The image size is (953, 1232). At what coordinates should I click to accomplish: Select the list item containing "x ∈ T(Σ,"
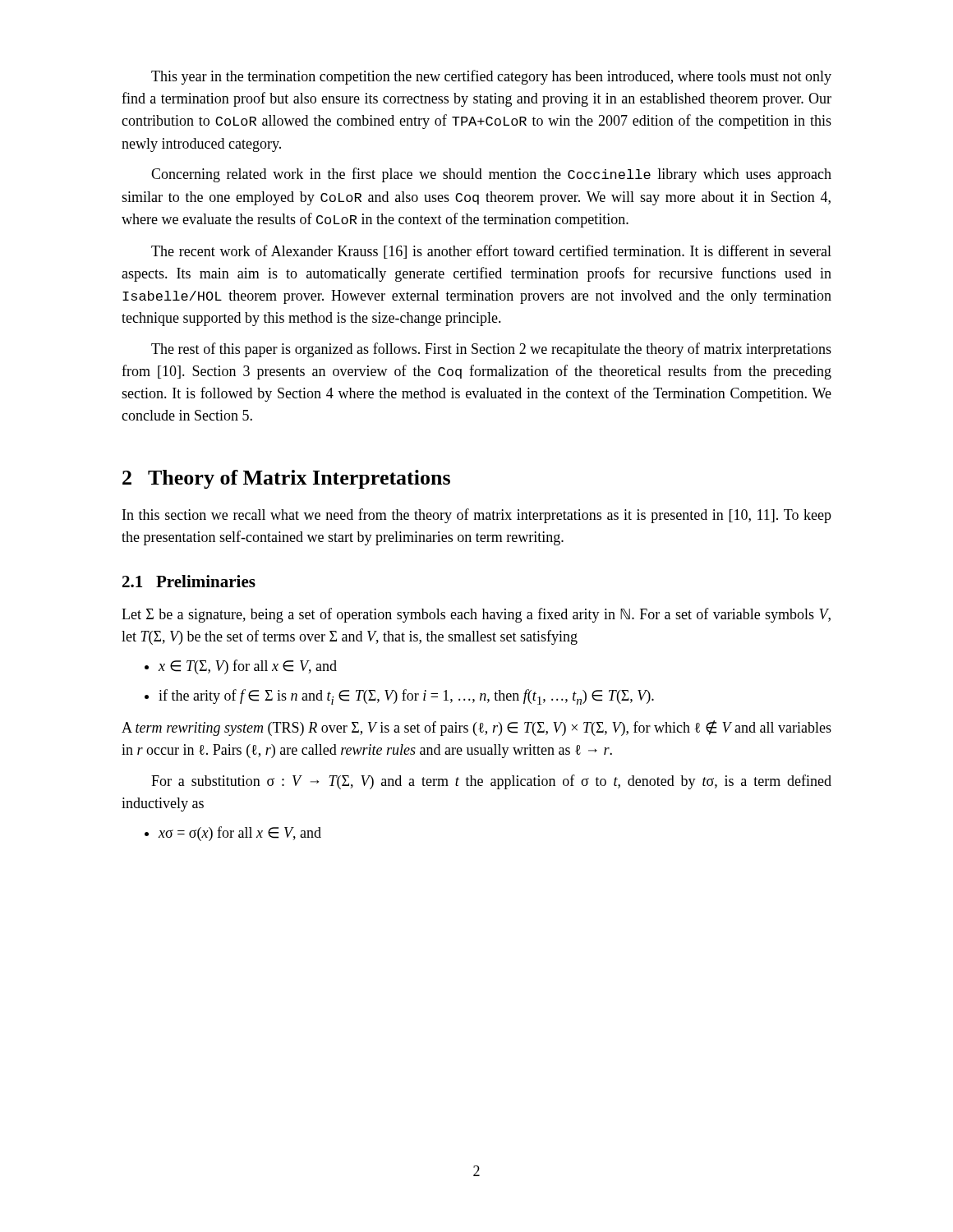pyautogui.click(x=476, y=683)
